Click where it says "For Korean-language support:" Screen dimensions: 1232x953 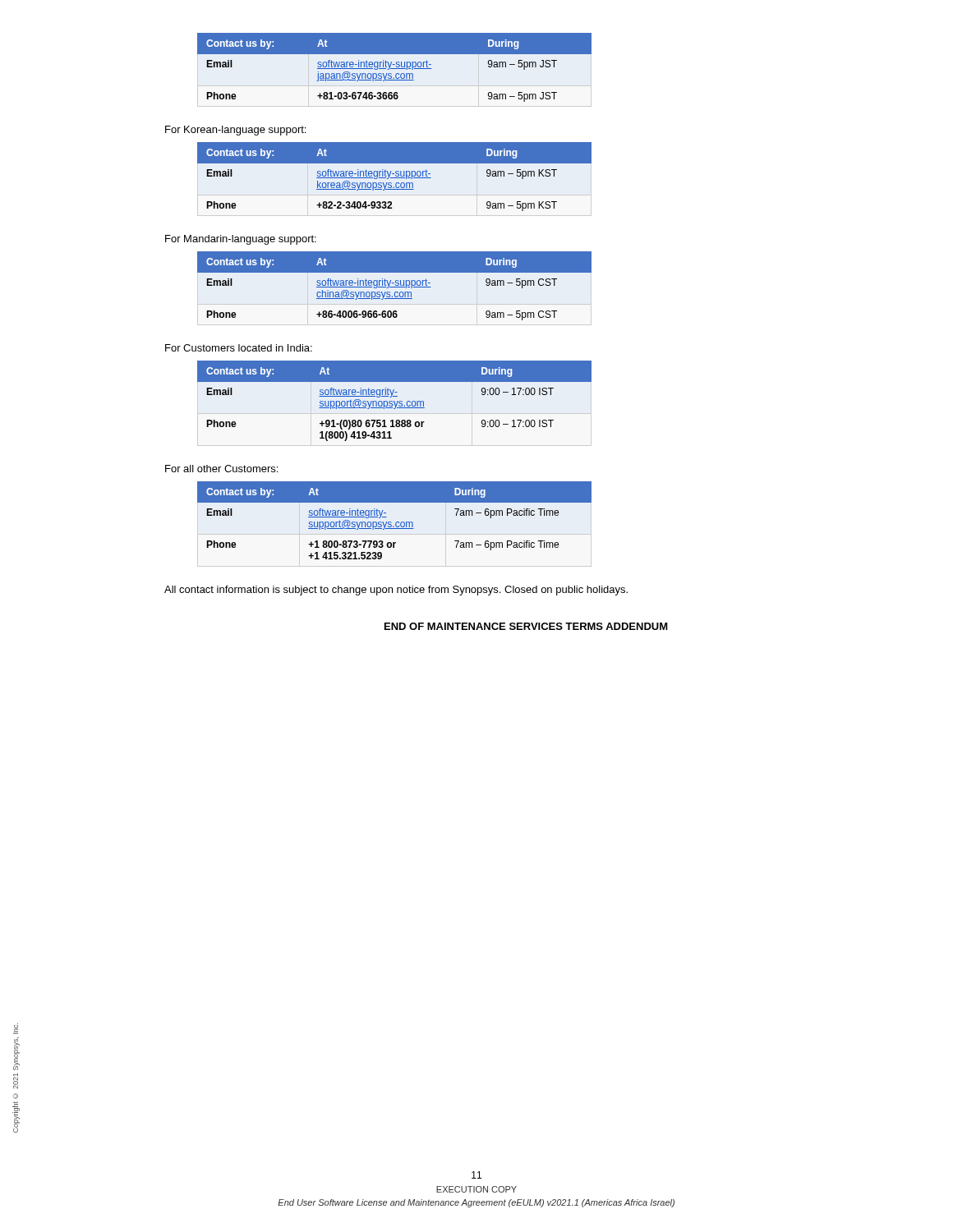pyautogui.click(x=236, y=129)
